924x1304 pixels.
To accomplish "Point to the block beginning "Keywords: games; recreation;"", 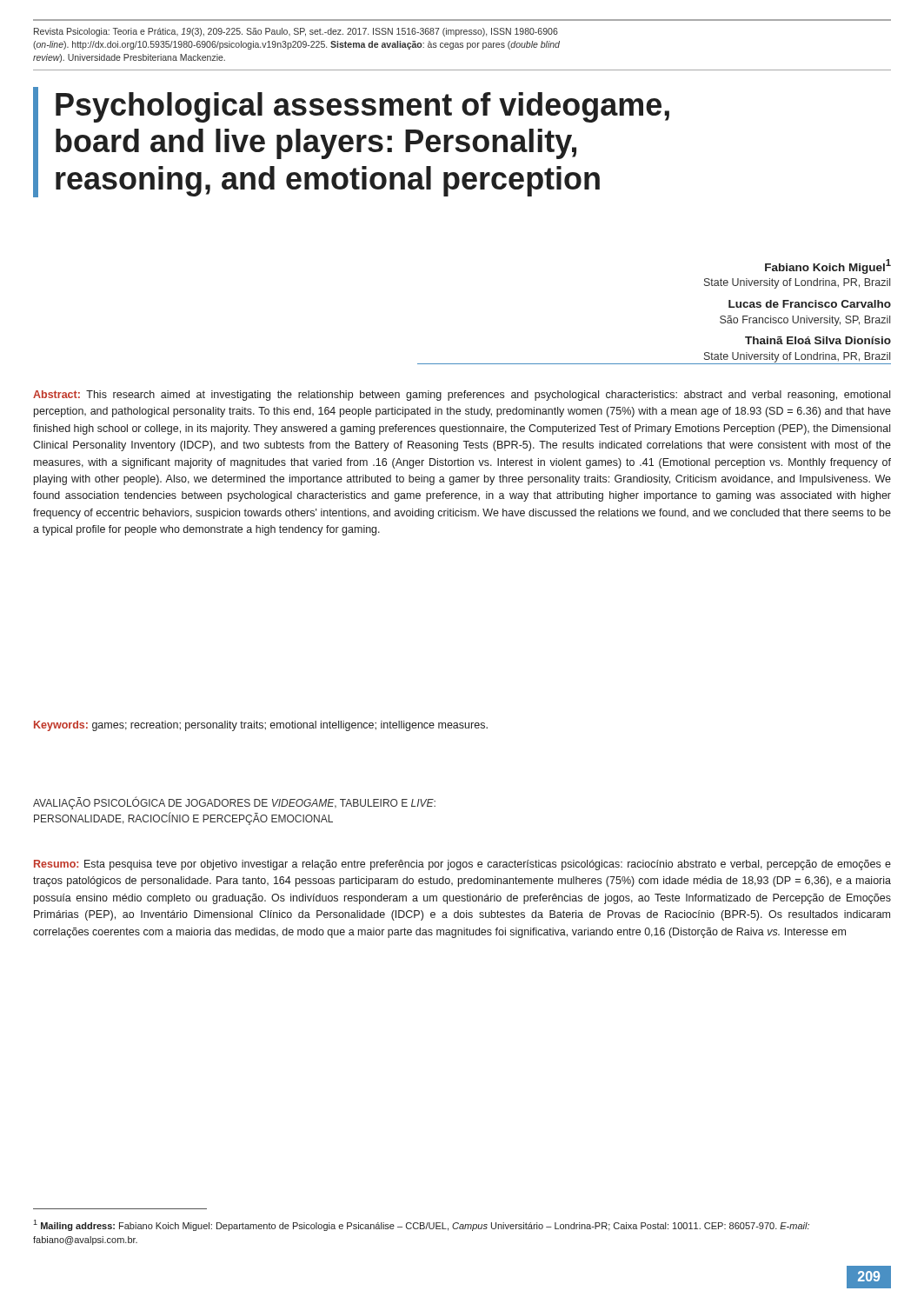I will tap(261, 725).
